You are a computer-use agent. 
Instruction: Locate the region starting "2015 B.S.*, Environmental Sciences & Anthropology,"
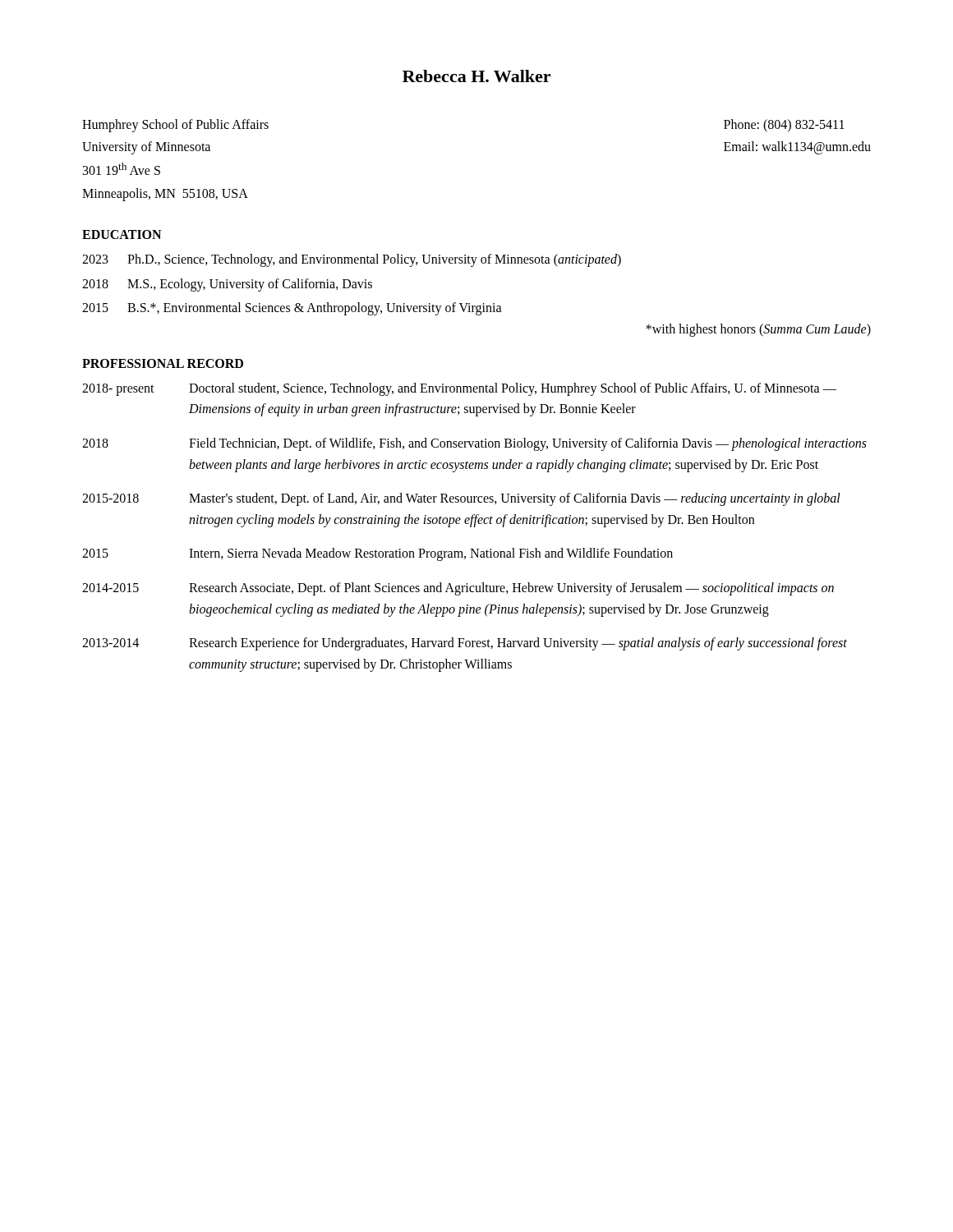pos(476,308)
